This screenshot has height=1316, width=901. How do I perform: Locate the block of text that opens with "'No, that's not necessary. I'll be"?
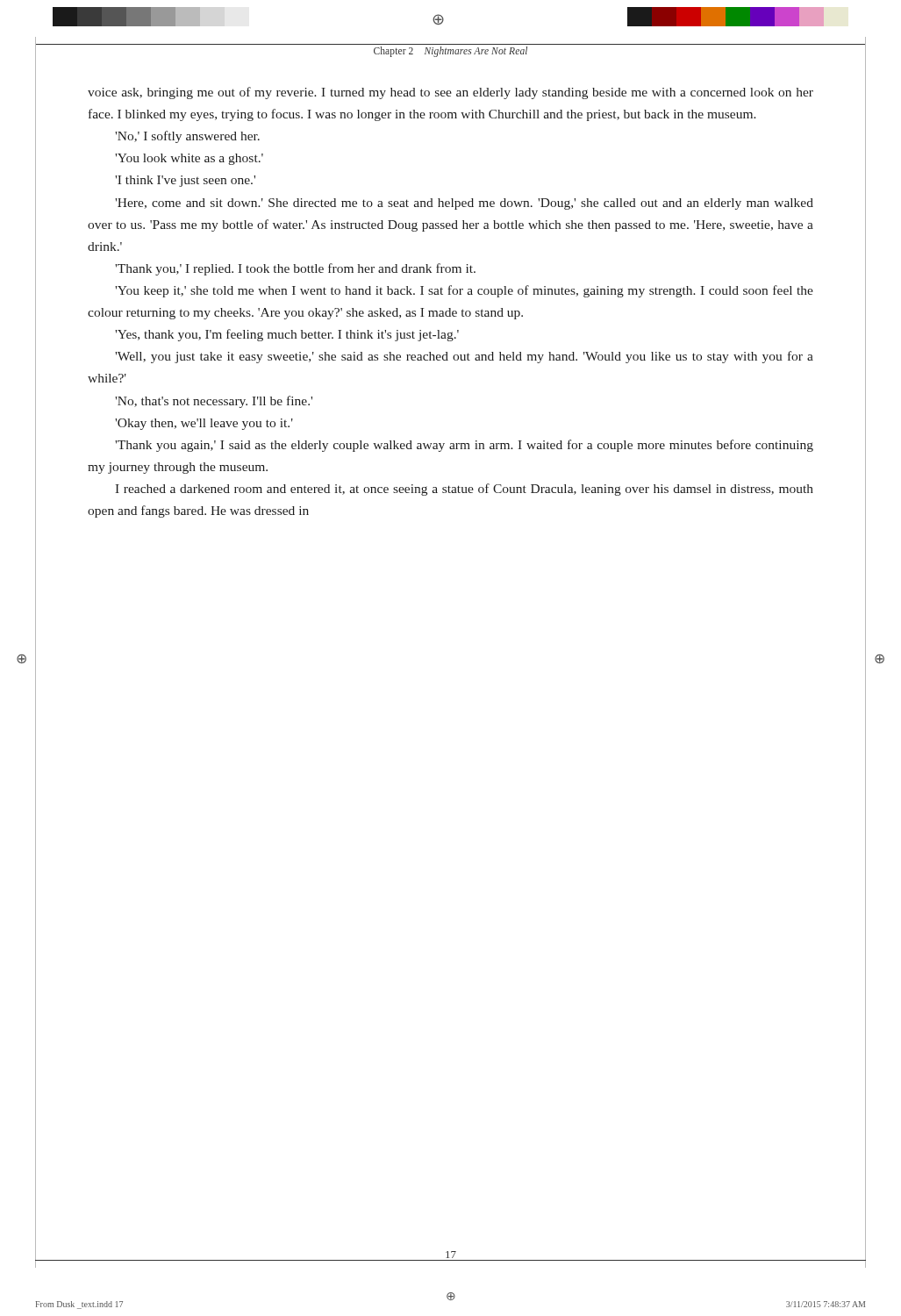[214, 402]
